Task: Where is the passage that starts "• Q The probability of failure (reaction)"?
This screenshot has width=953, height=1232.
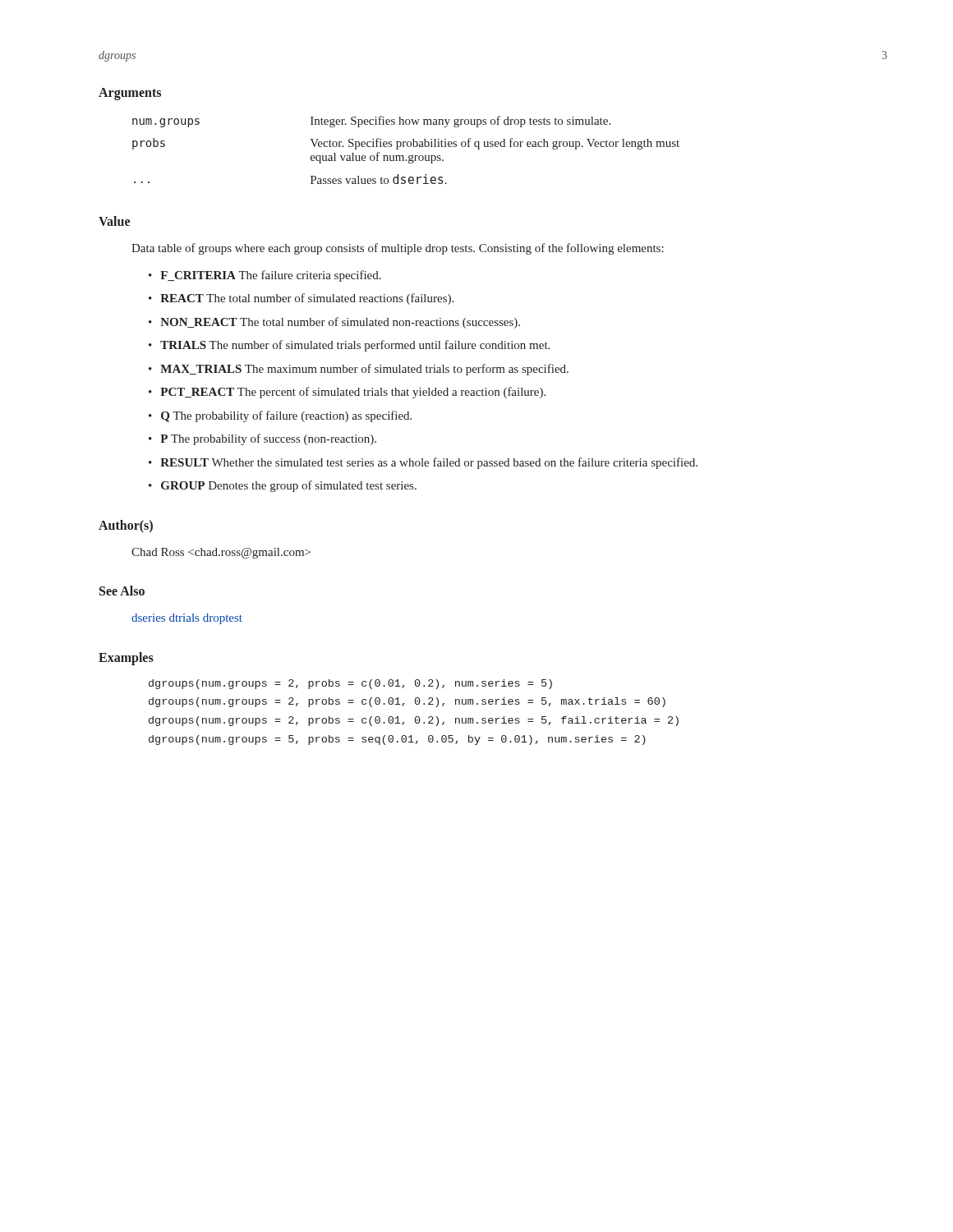Action: [x=280, y=415]
